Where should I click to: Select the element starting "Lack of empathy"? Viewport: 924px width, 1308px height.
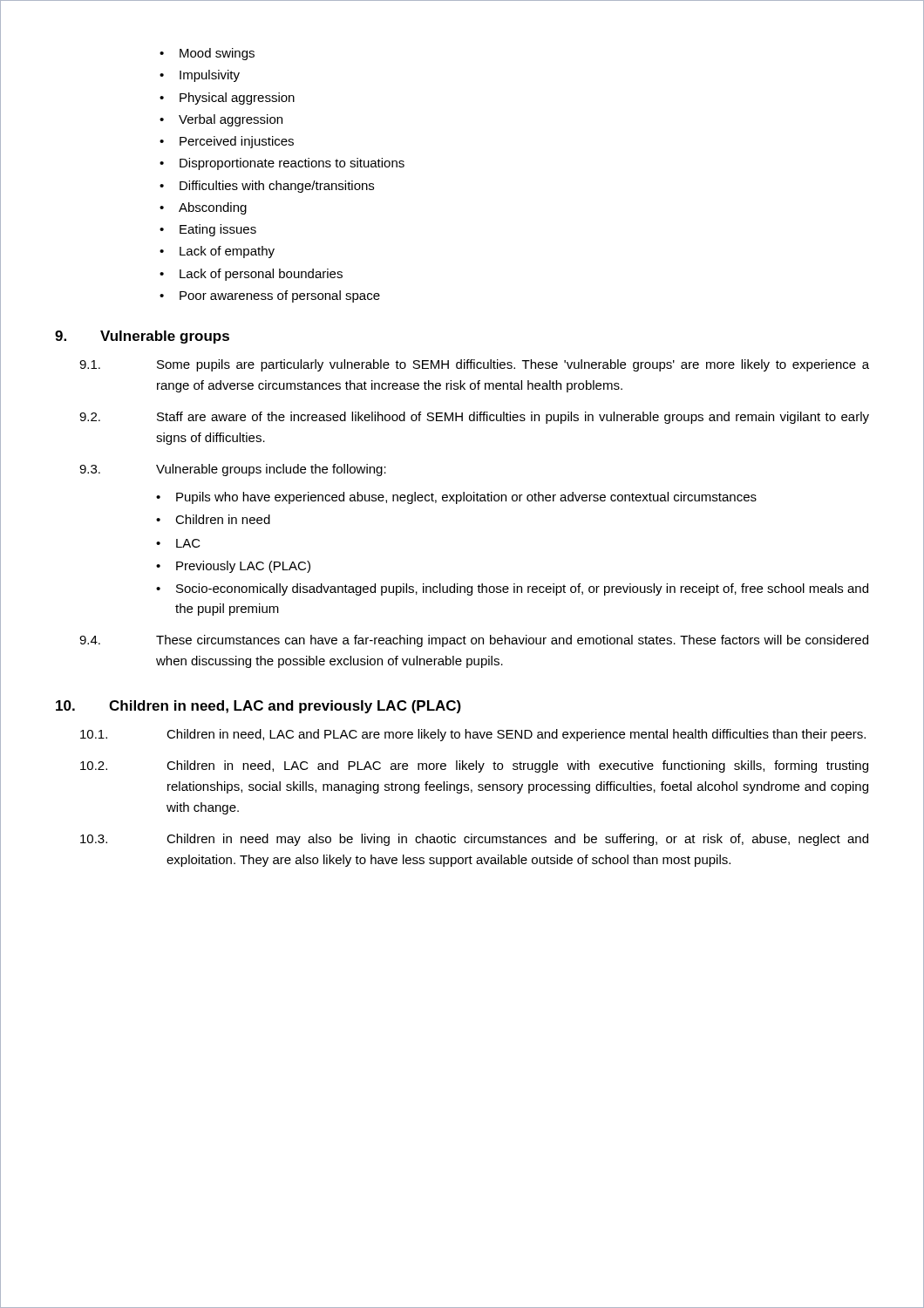tap(217, 252)
